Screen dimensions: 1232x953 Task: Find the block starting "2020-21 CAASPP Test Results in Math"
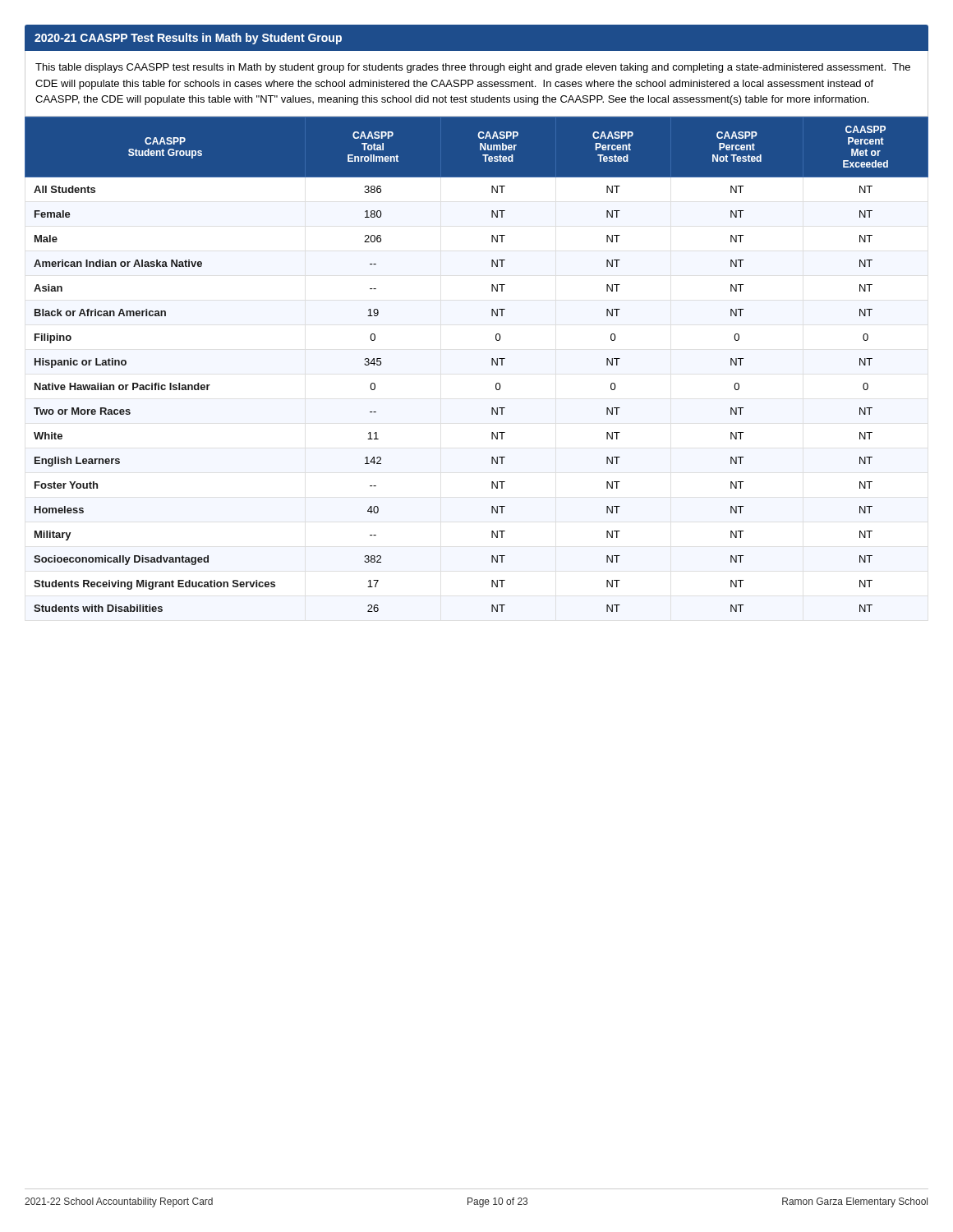(188, 38)
